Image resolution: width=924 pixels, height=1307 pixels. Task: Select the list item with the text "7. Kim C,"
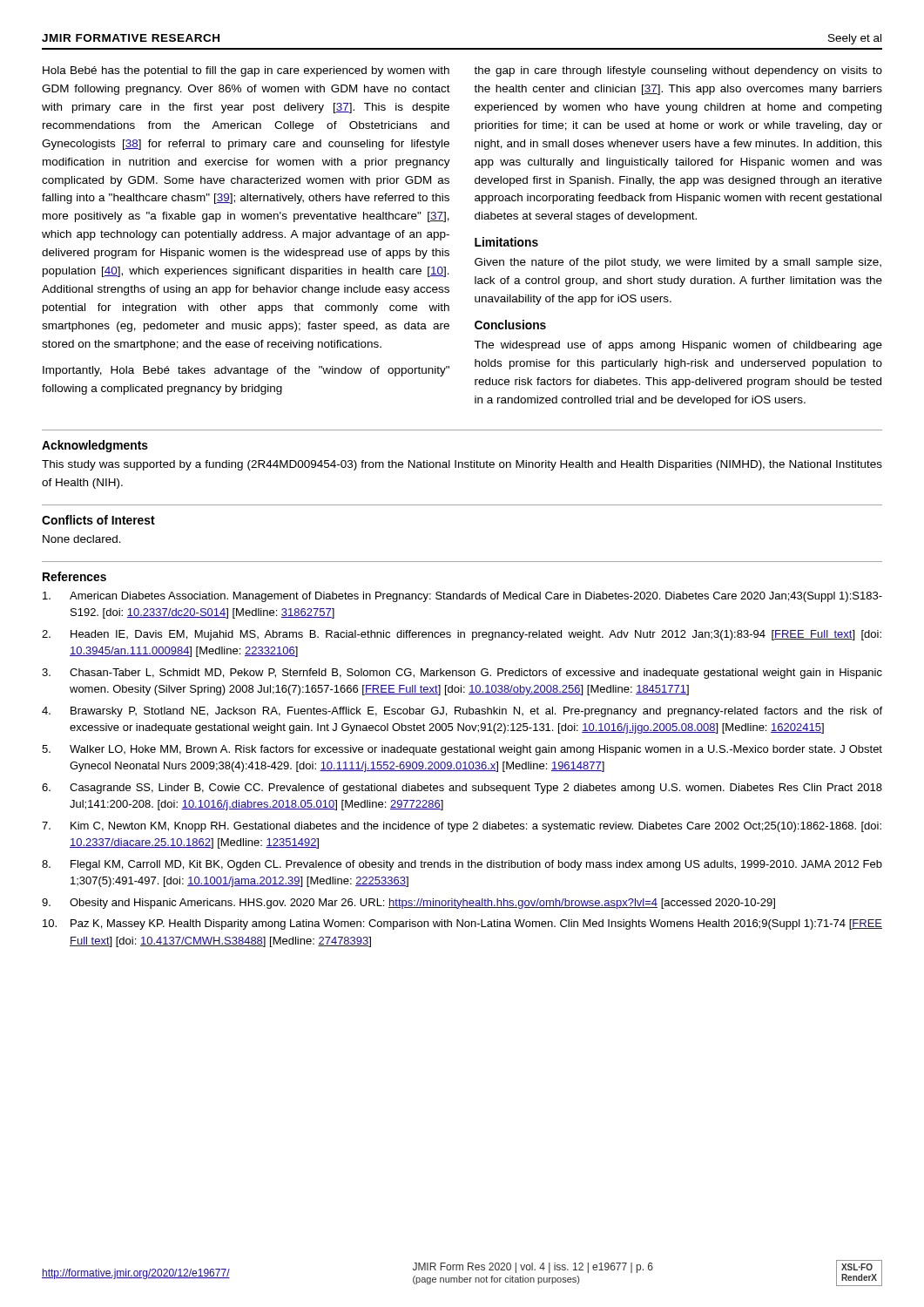click(462, 834)
